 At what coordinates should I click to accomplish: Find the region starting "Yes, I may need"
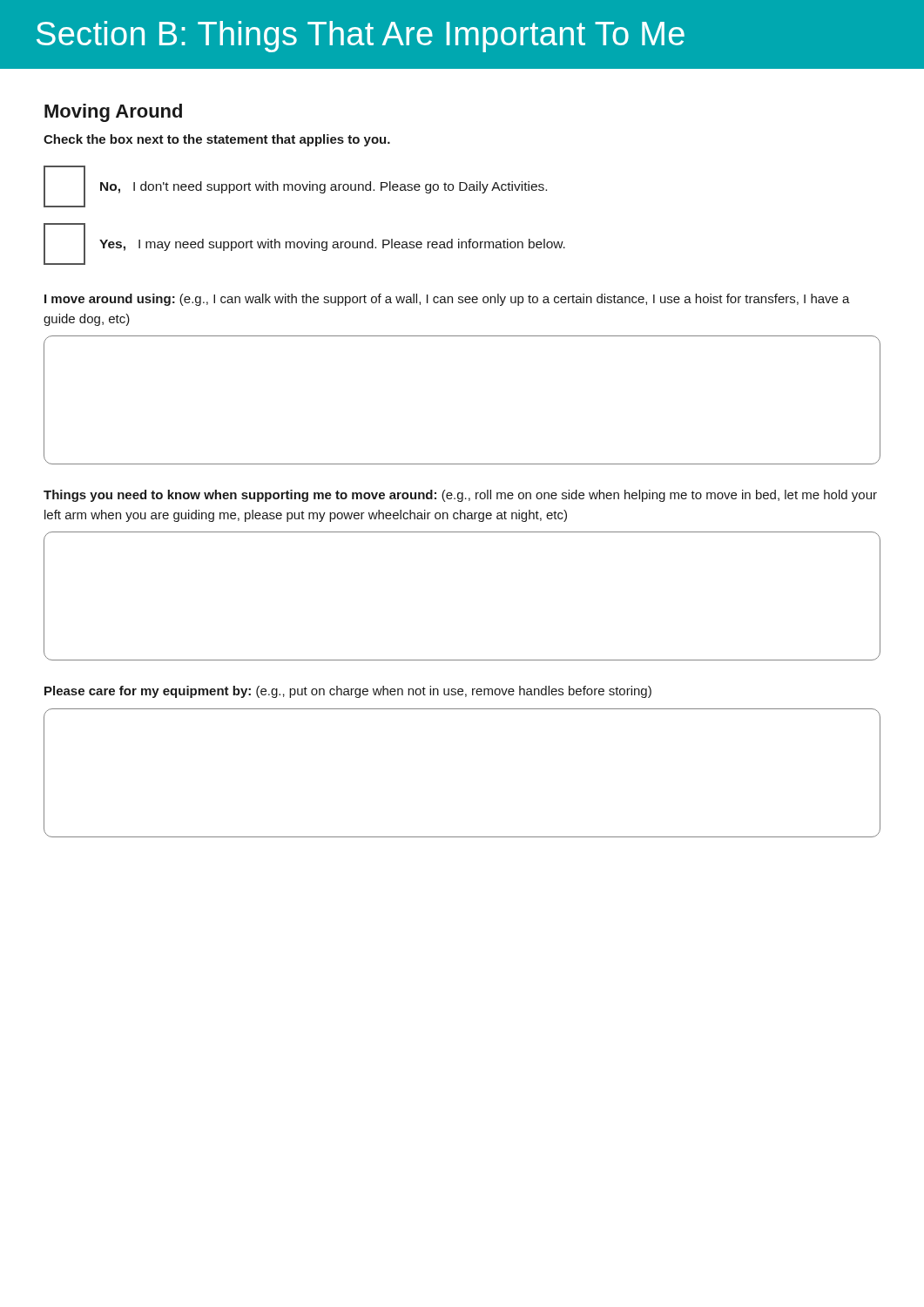click(305, 244)
